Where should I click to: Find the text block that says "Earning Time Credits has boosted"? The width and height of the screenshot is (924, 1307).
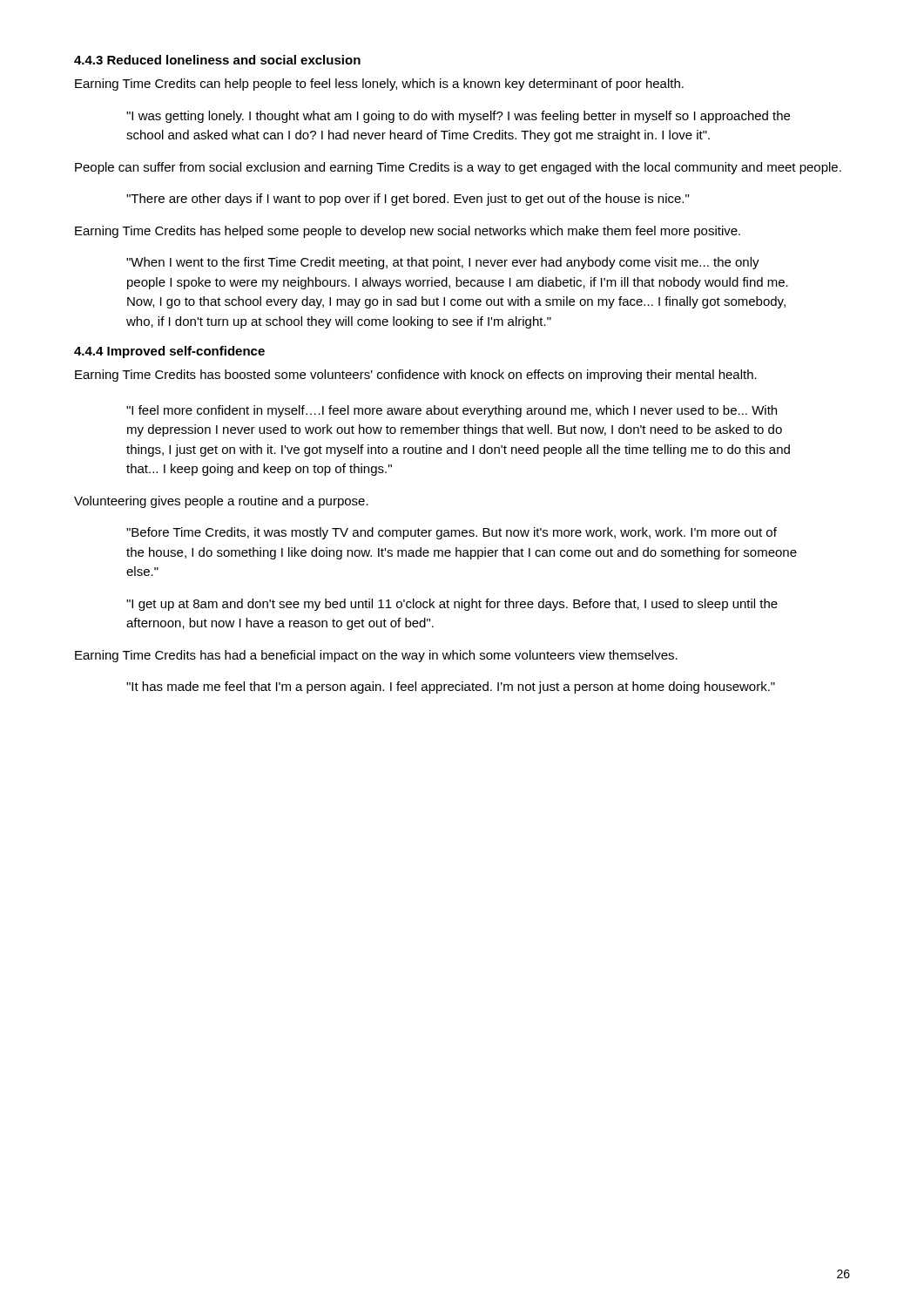pos(416,374)
